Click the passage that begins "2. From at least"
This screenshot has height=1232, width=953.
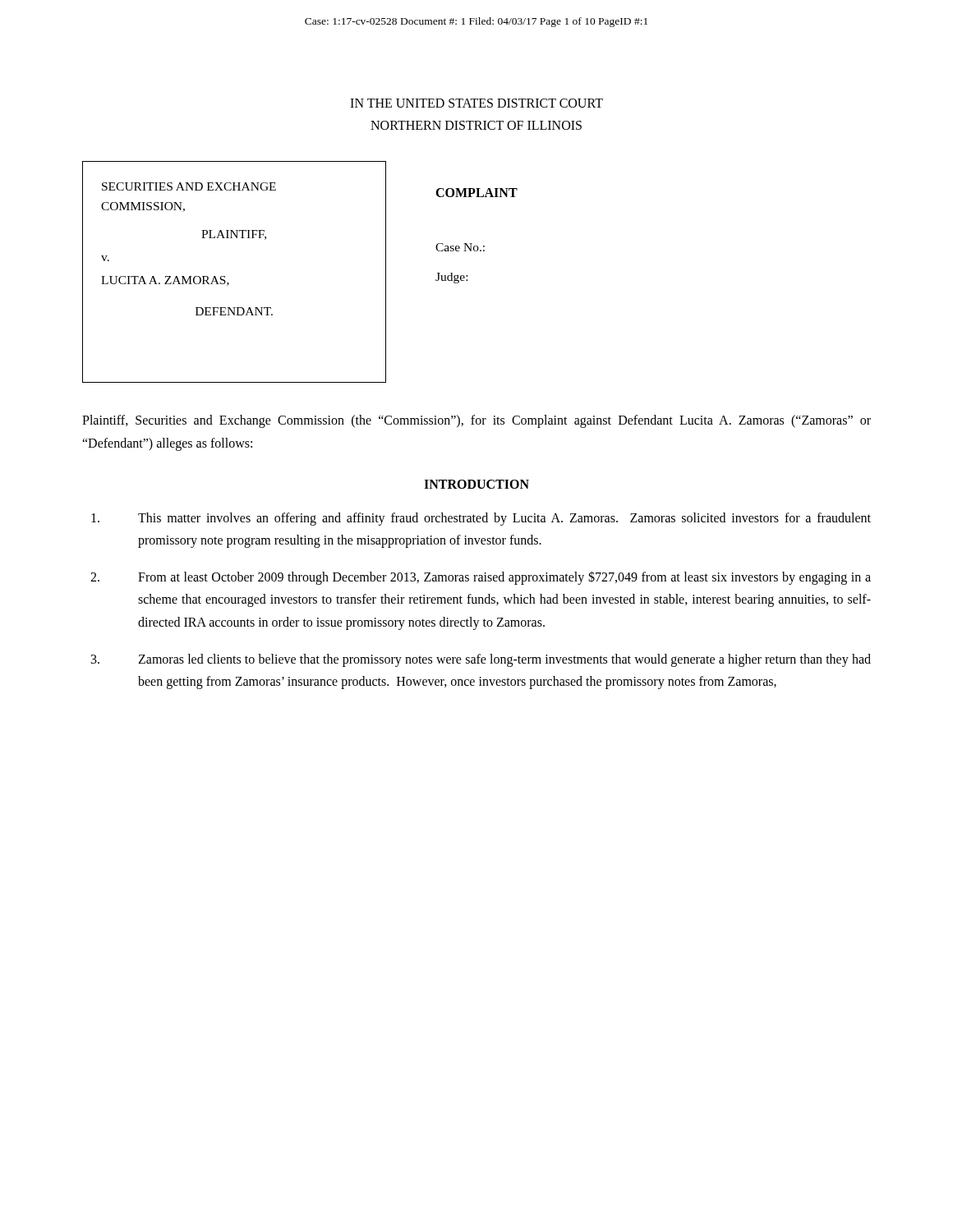point(476,599)
